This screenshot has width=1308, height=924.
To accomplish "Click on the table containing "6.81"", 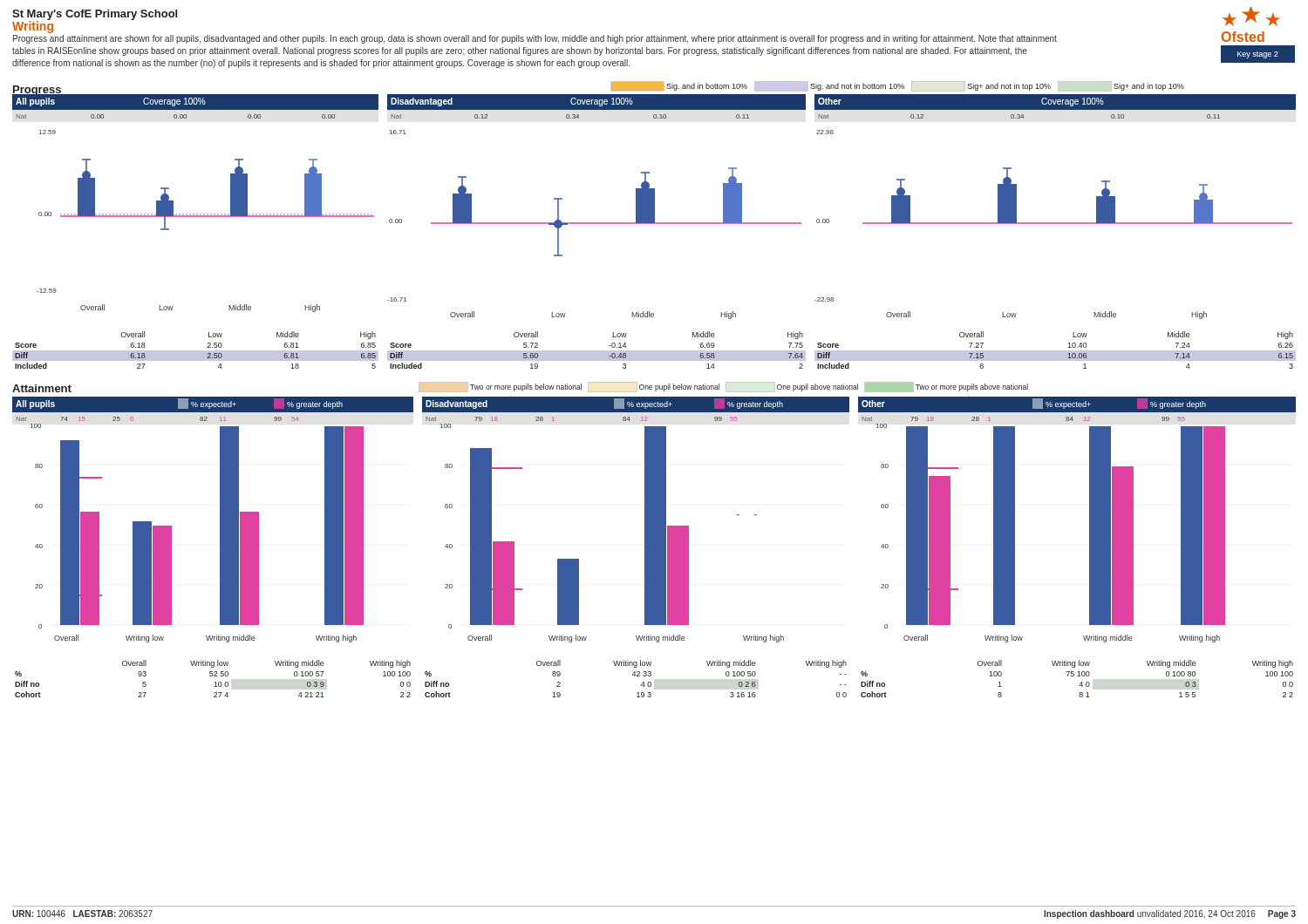I will 195,350.
